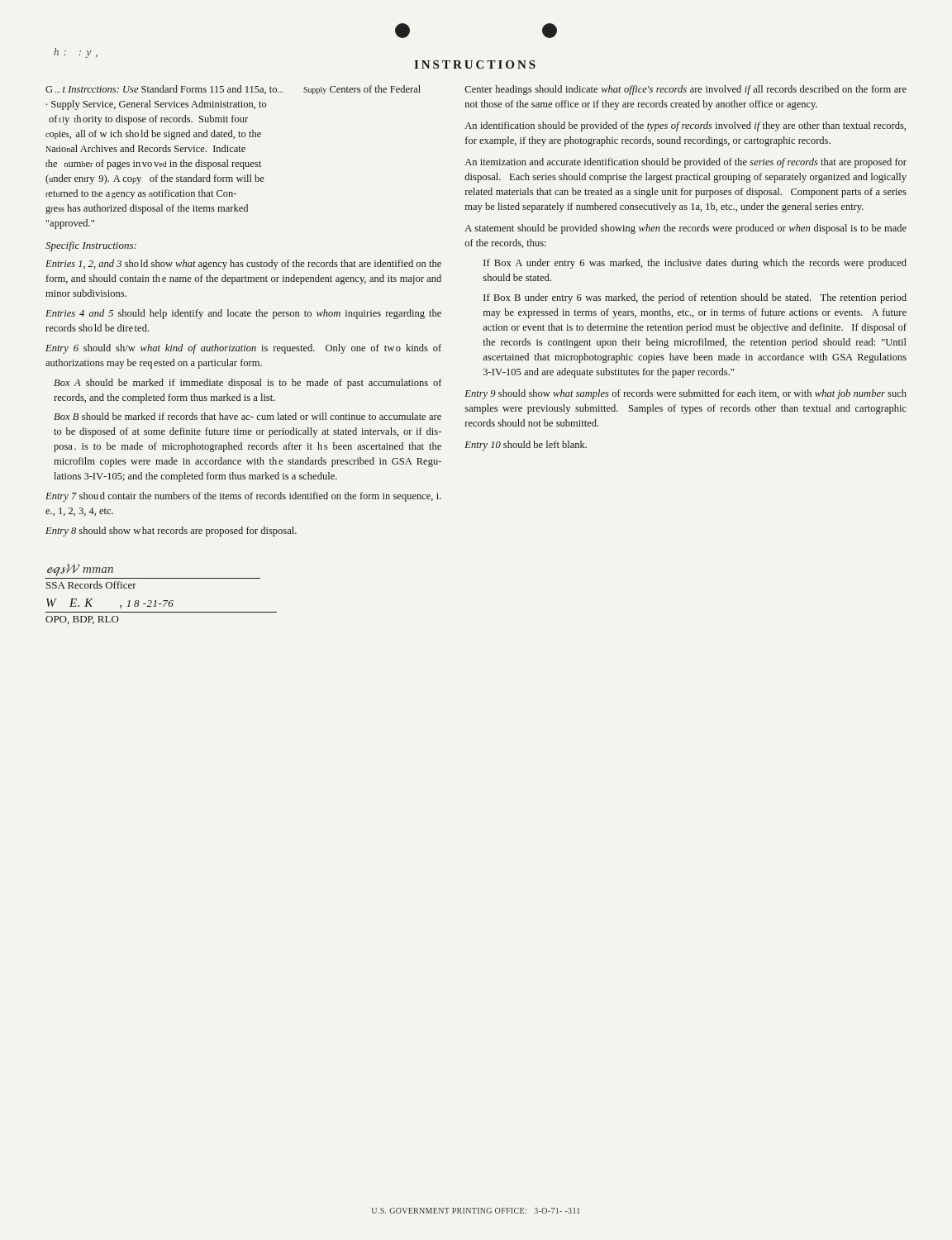The image size is (952, 1240).
Task: Find the block on this page that starts "Entry 8 should"
Action: coord(171,531)
